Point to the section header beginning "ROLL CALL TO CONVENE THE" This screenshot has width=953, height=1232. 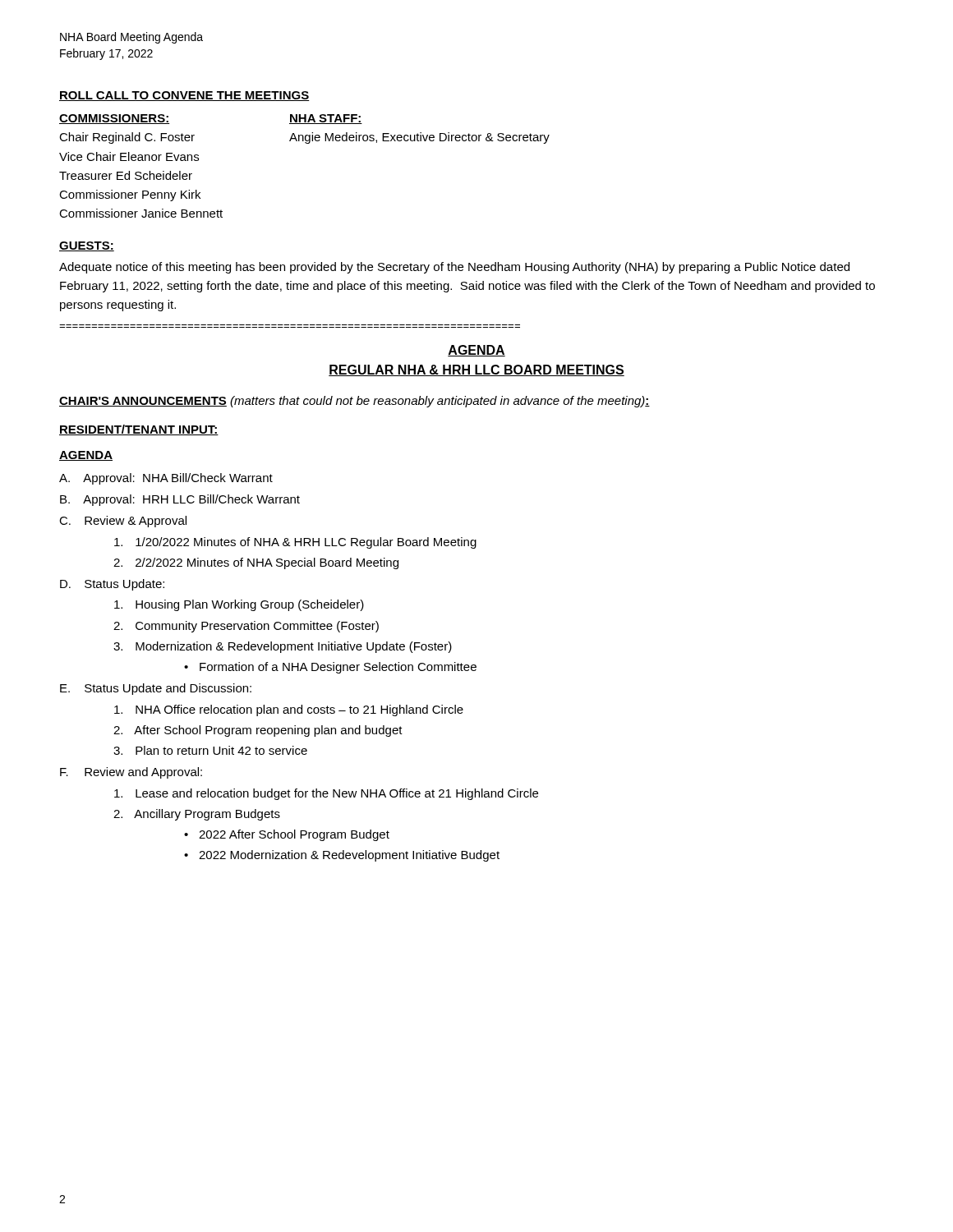pyautogui.click(x=184, y=95)
